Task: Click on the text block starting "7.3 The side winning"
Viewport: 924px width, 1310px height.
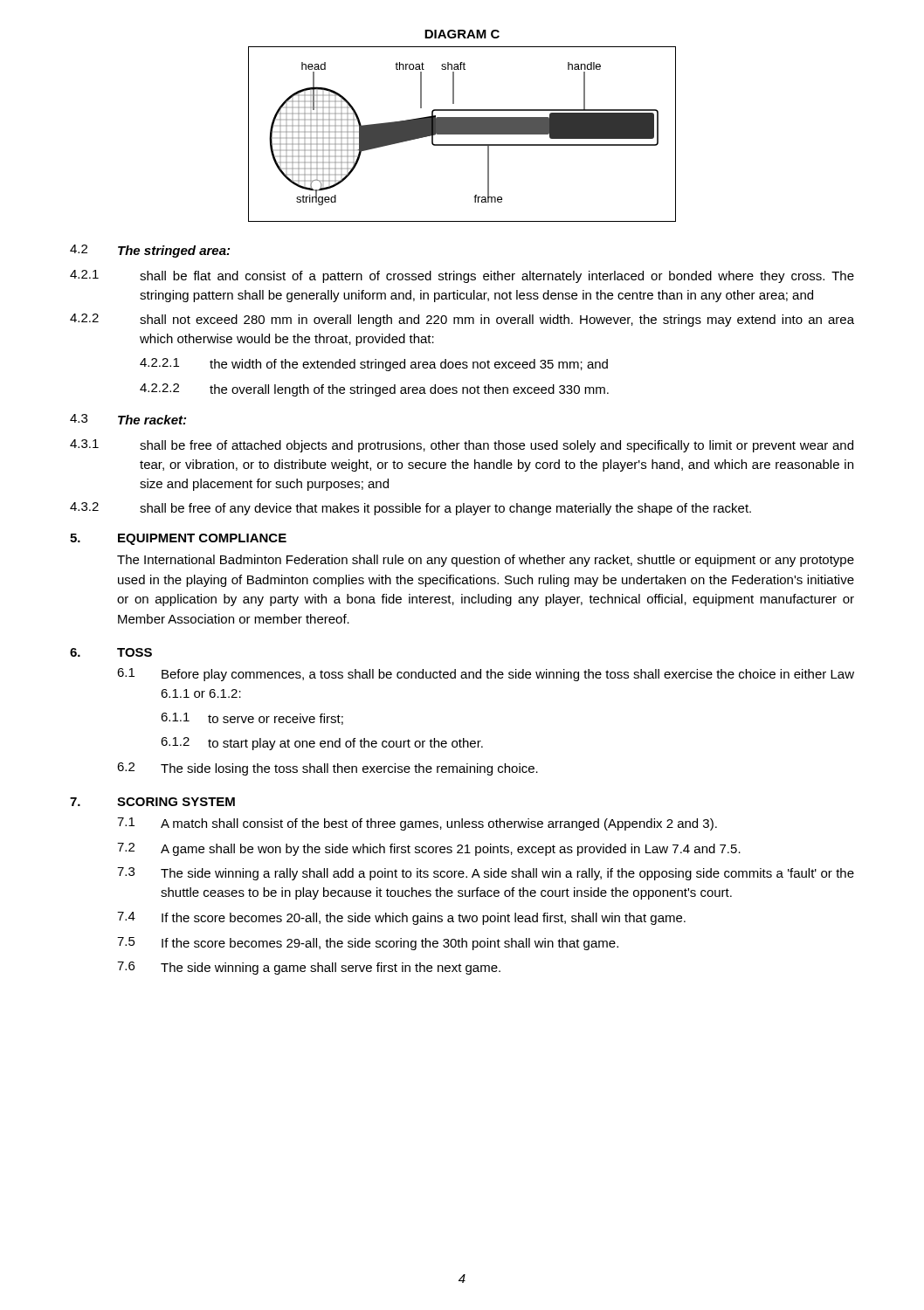Action: tap(486, 883)
